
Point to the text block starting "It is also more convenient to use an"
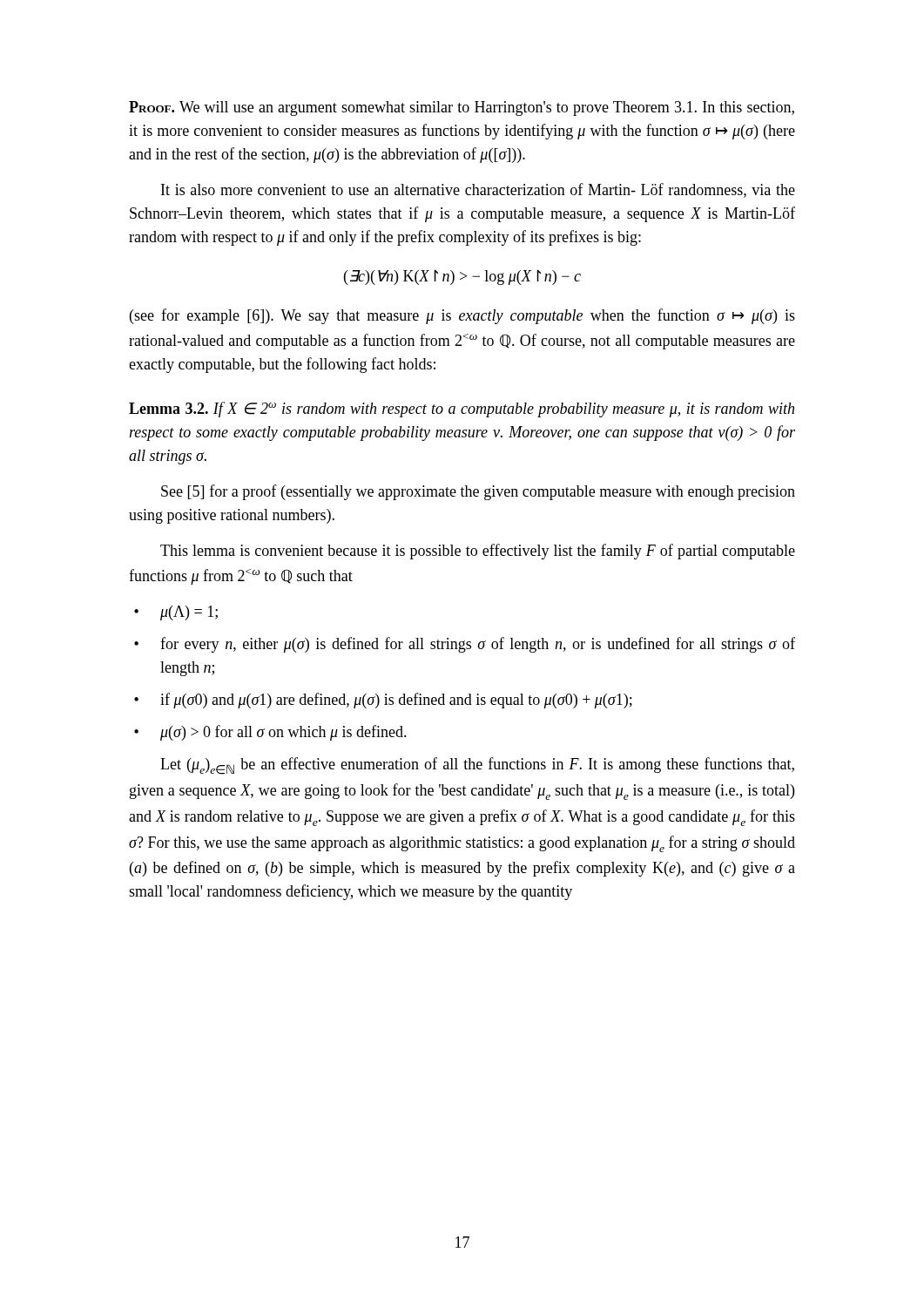click(x=462, y=214)
